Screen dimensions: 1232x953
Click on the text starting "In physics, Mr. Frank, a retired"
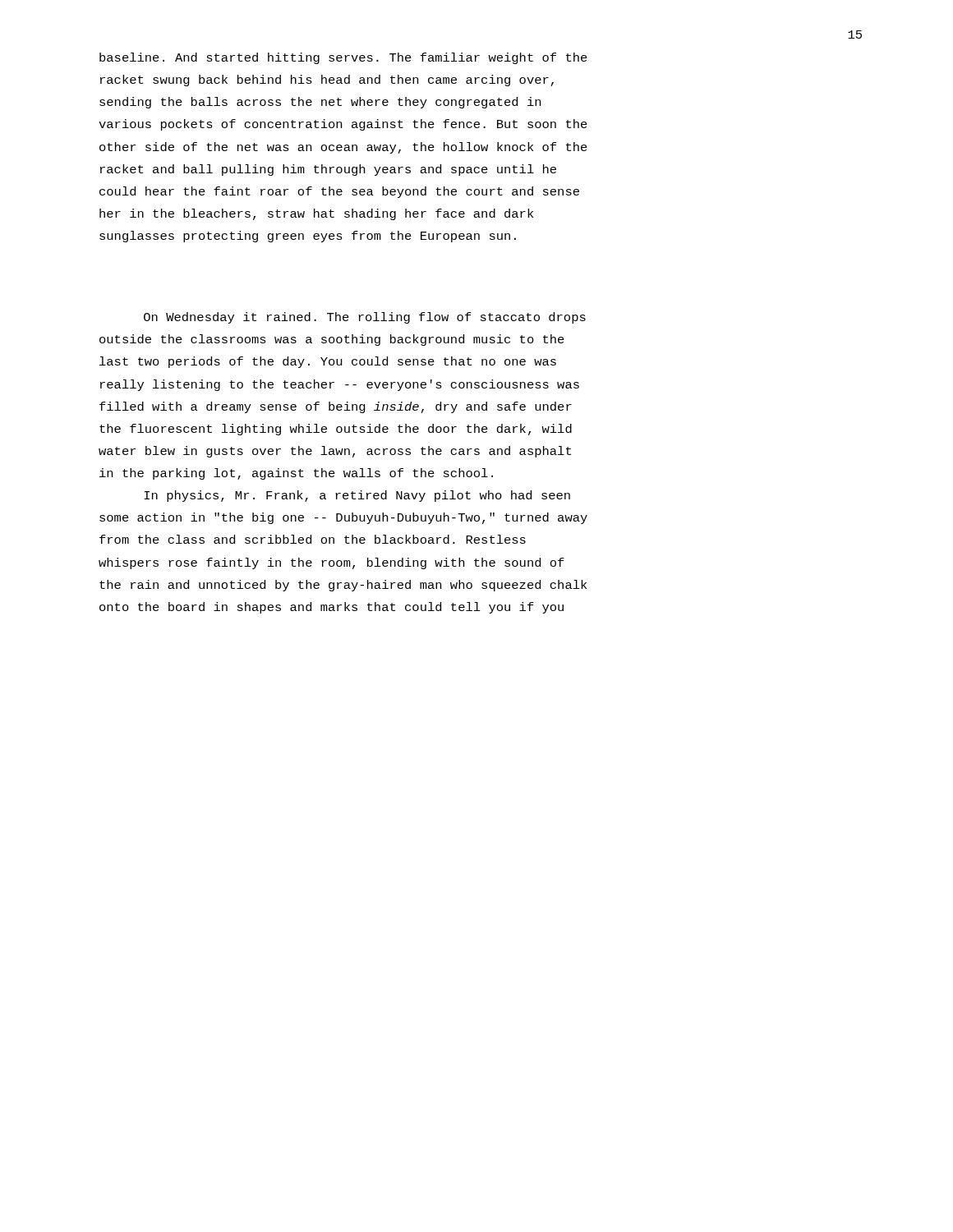[x=343, y=552]
